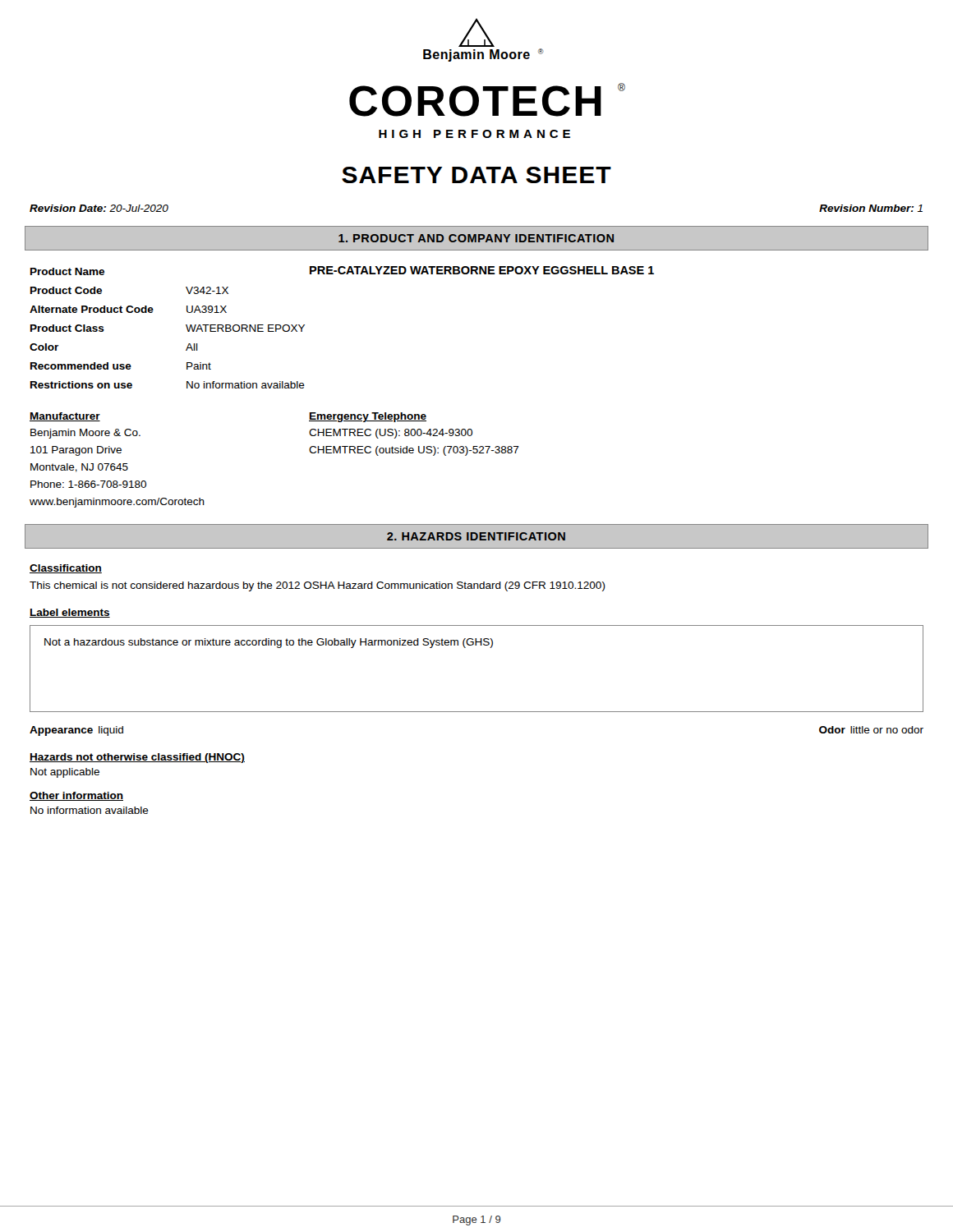Find "1. PRODUCT AND COMPANY IDENTIFICATION" on this page

coord(476,238)
